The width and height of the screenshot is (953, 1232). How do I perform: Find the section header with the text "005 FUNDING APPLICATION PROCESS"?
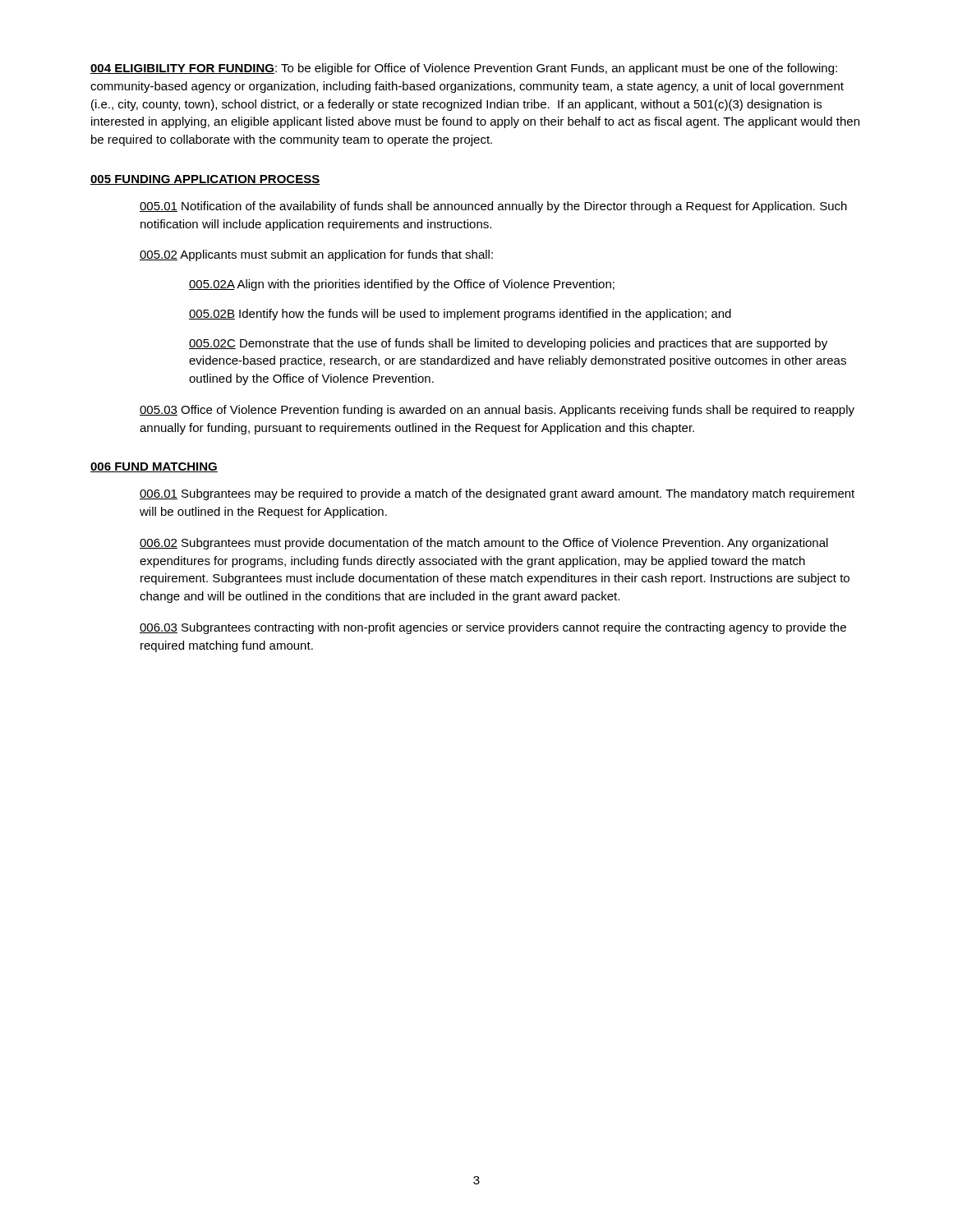pyautogui.click(x=205, y=178)
